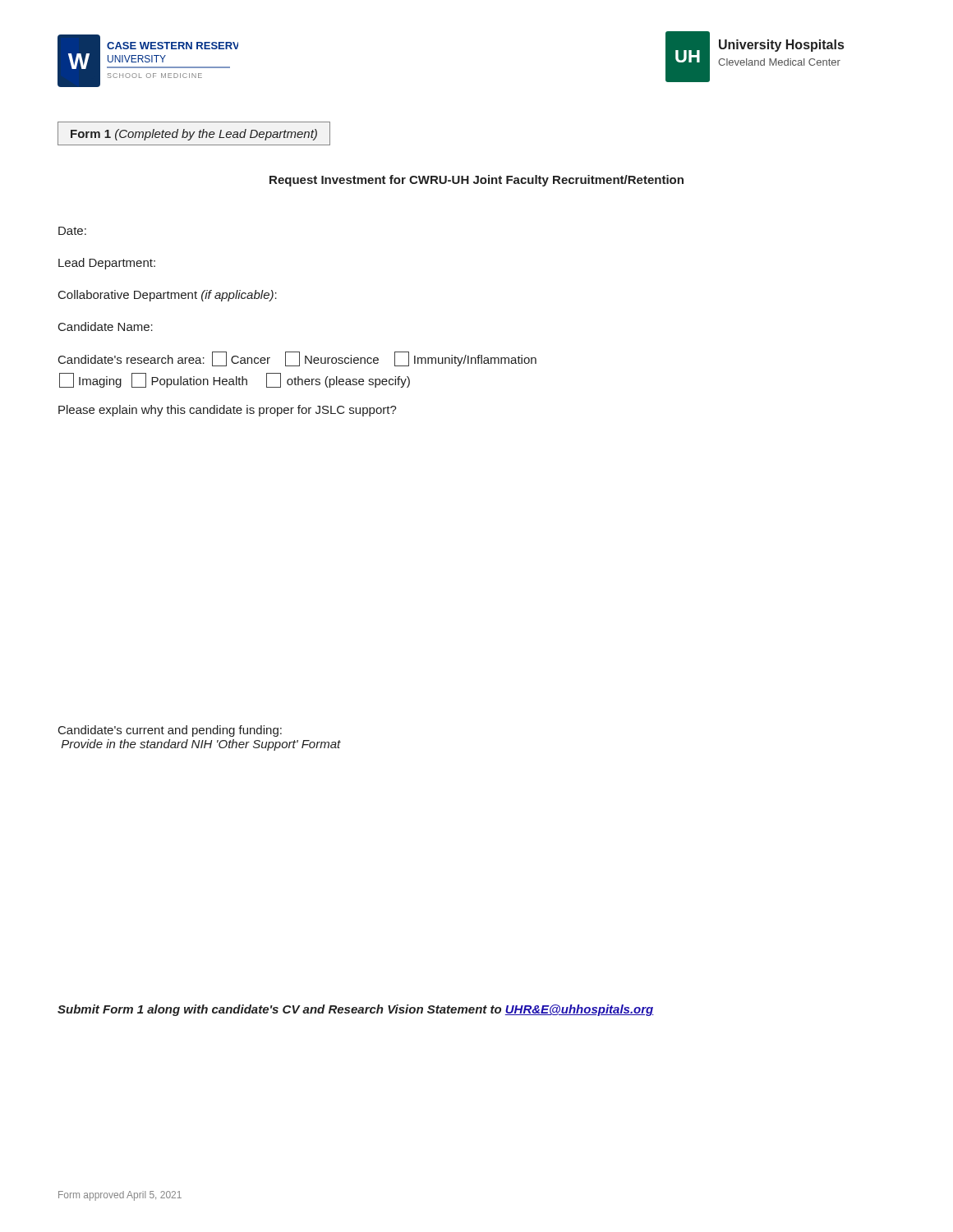The height and width of the screenshot is (1232, 953).
Task: Click on the text block that reads "Submit Form 1"
Action: [355, 1009]
